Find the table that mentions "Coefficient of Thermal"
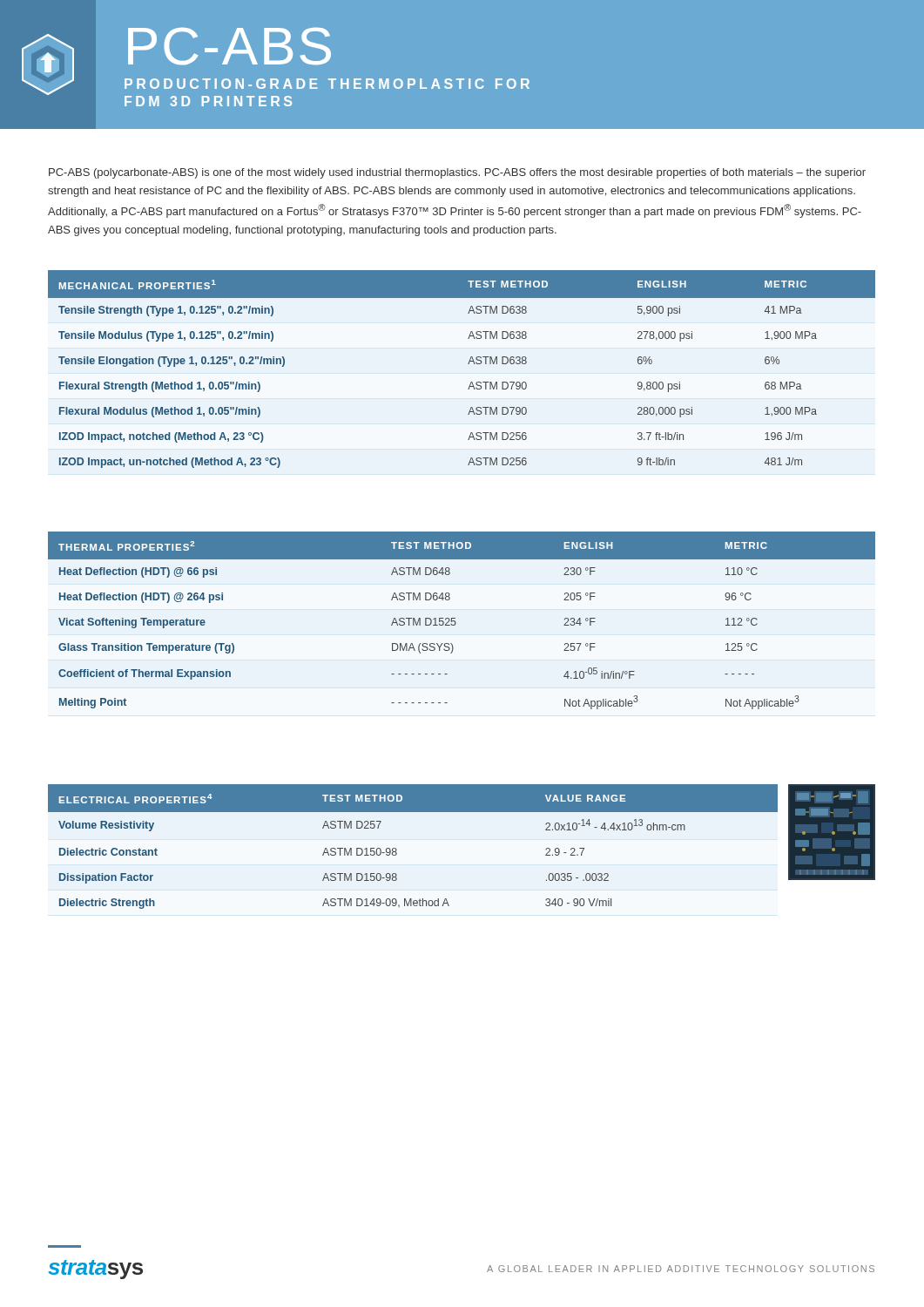This screenshot has height=1307, width=924. coord(462,624)
